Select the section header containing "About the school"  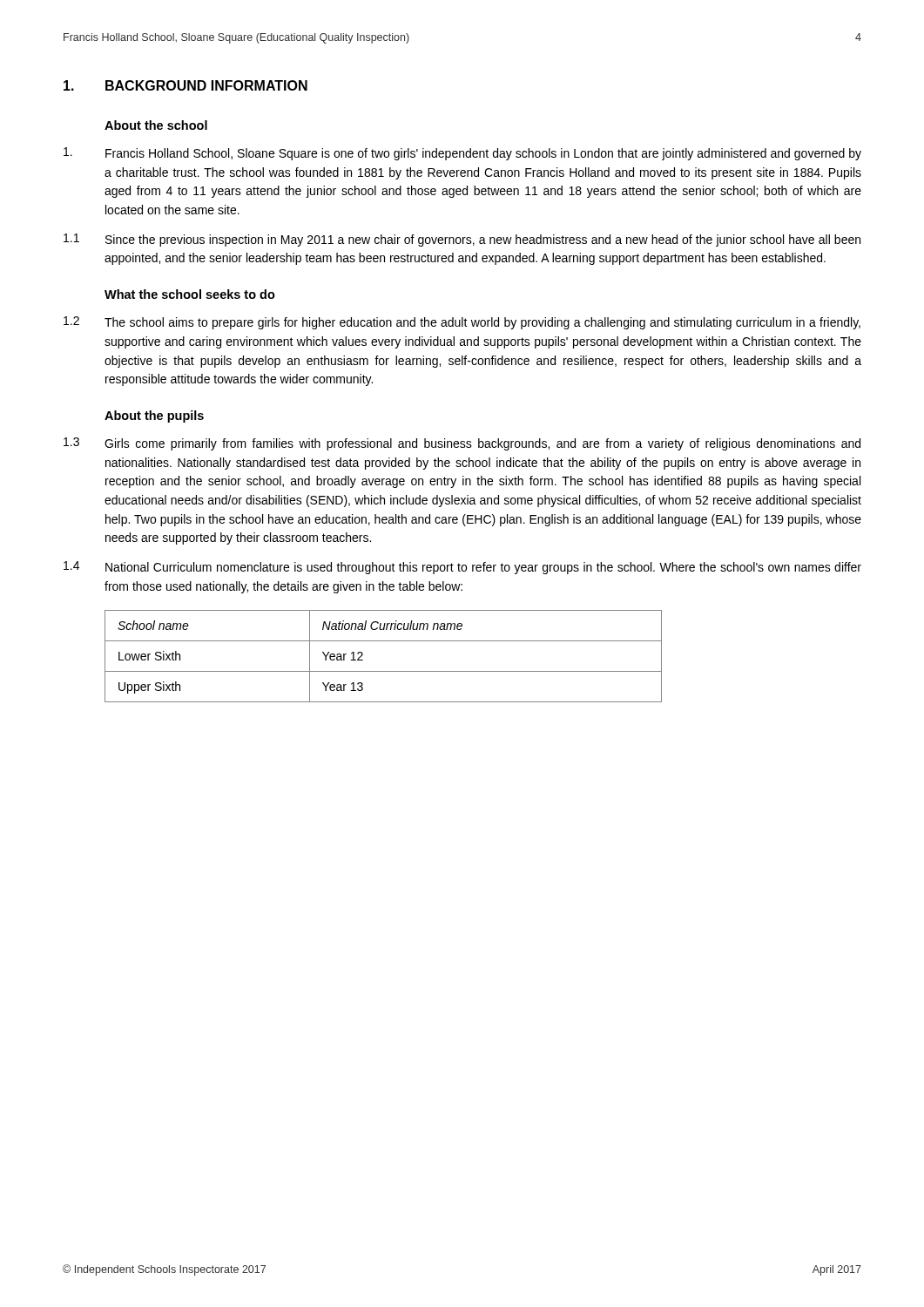156,125
